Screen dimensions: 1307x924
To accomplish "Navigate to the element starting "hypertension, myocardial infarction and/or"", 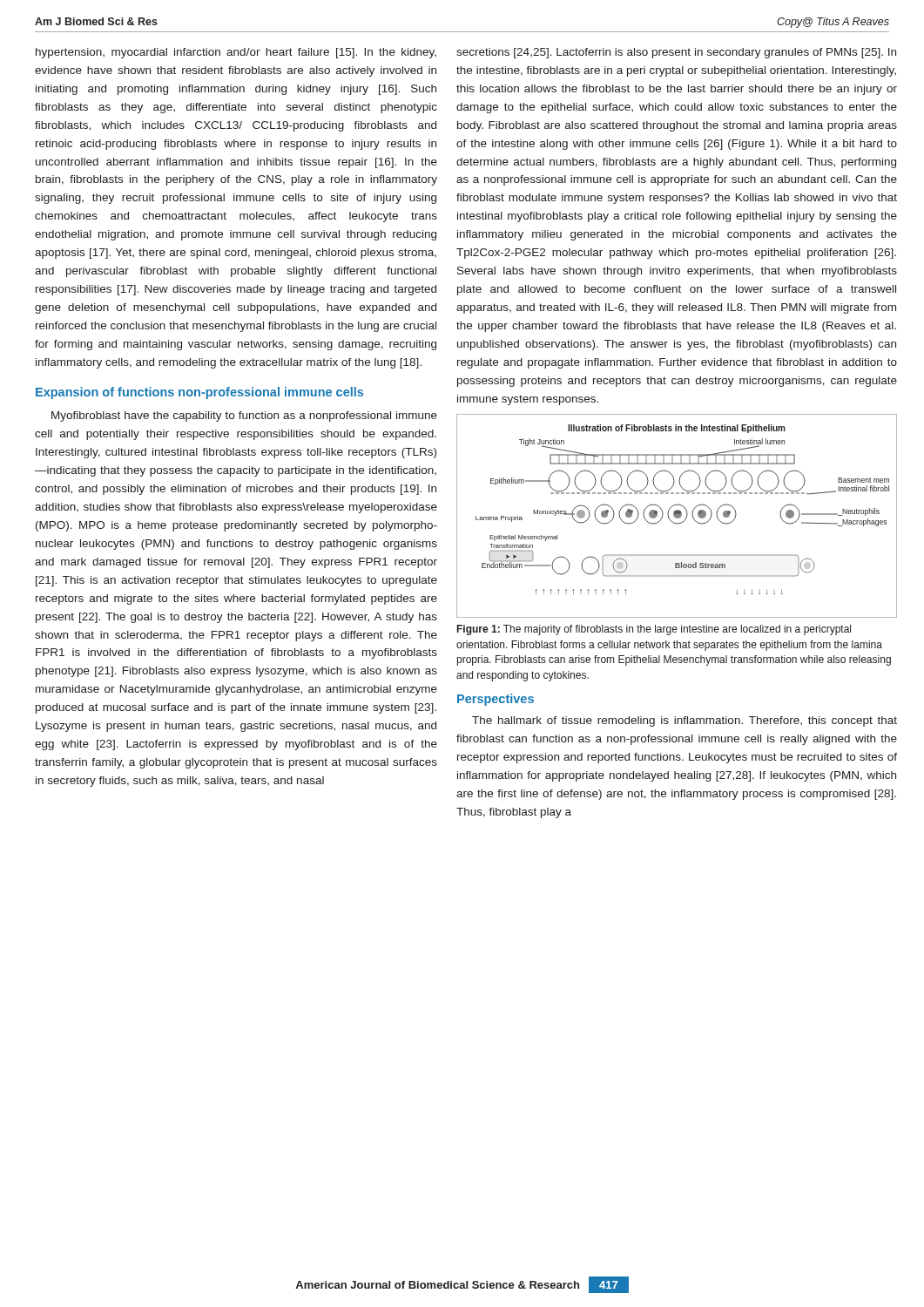I will coord(236,208).
